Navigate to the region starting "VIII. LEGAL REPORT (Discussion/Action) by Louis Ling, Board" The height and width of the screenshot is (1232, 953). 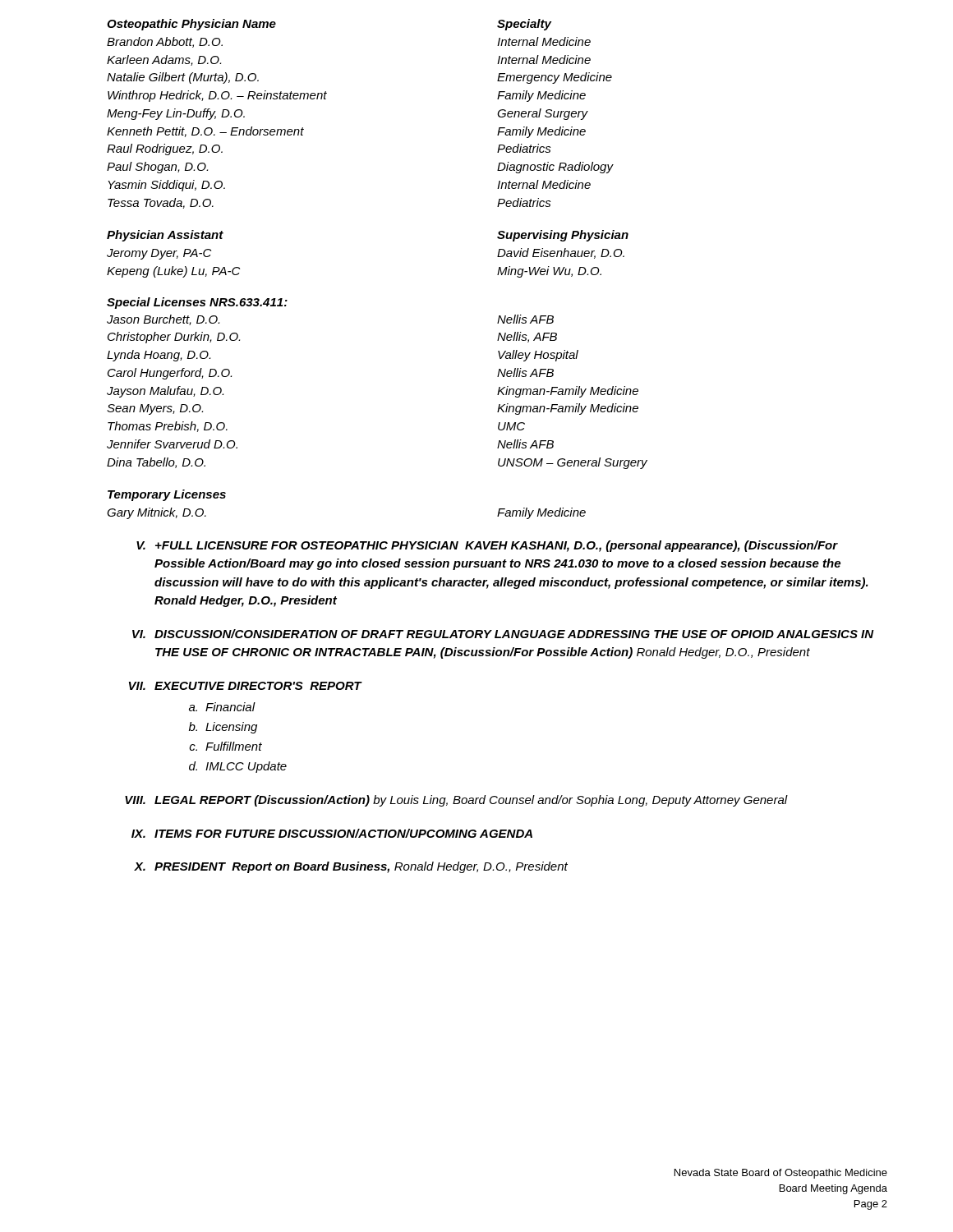tap(497, 800)
